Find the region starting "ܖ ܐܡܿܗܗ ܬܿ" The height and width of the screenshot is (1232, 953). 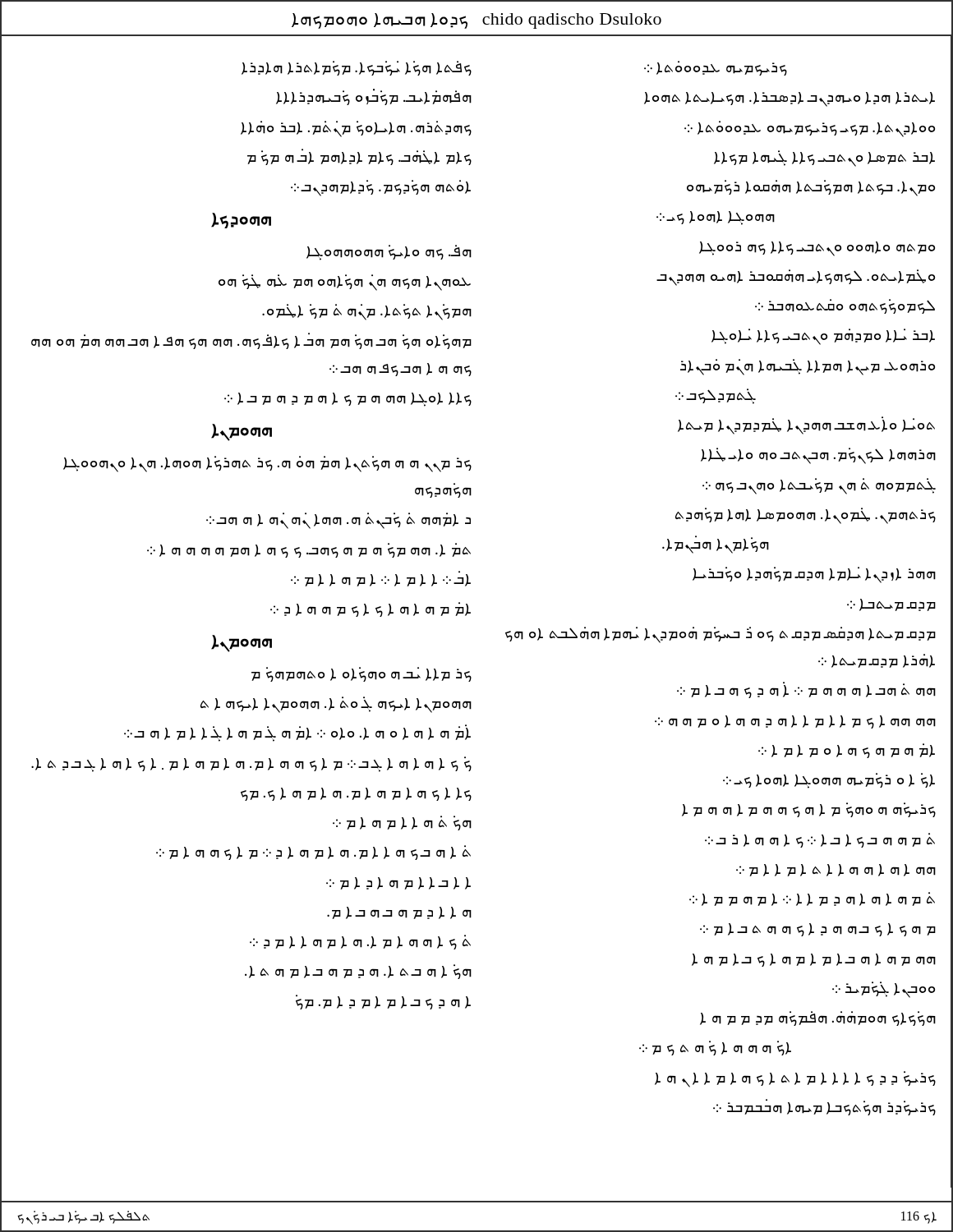338,519
